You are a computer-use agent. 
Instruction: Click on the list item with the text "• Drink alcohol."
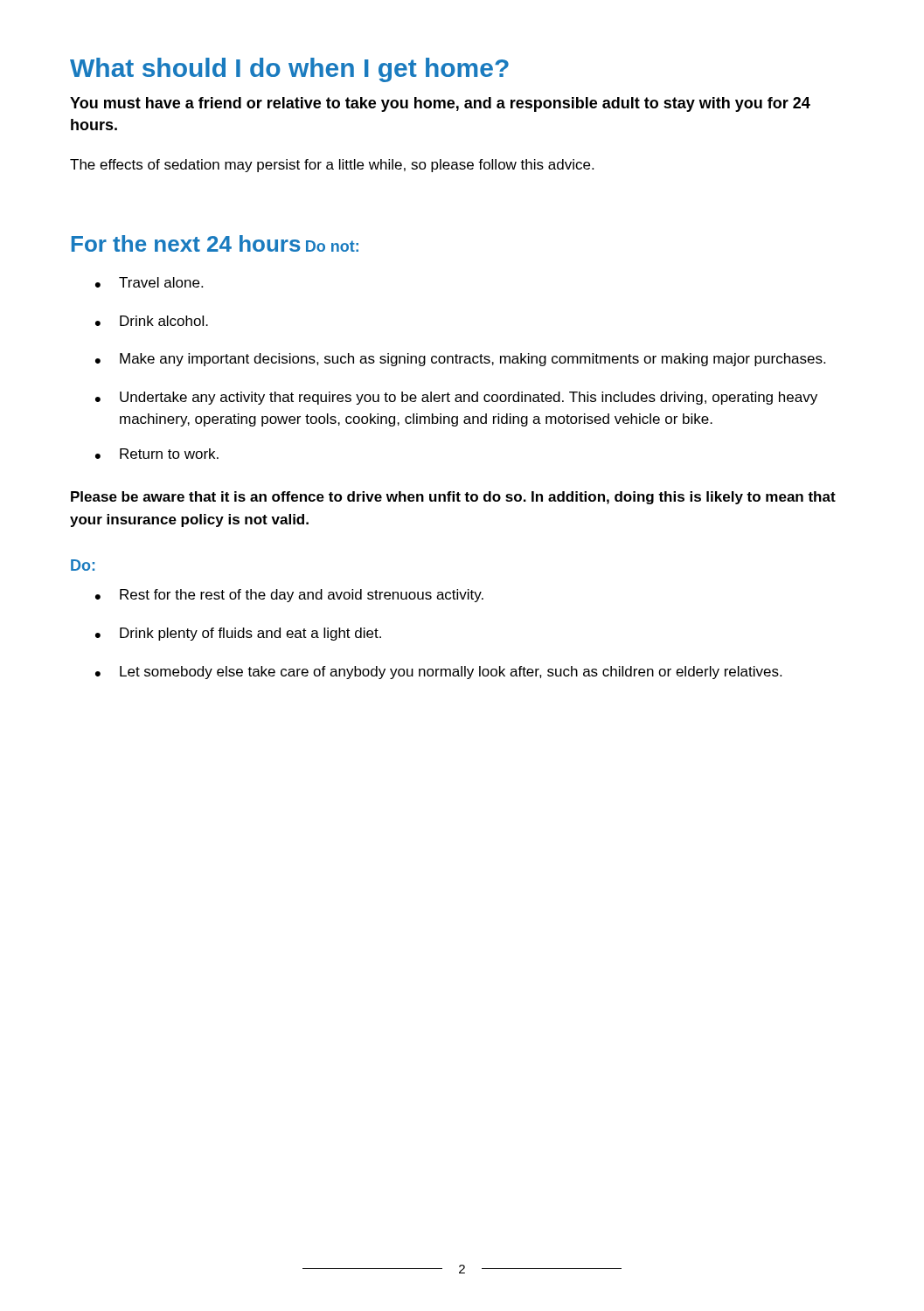point(152,321)
